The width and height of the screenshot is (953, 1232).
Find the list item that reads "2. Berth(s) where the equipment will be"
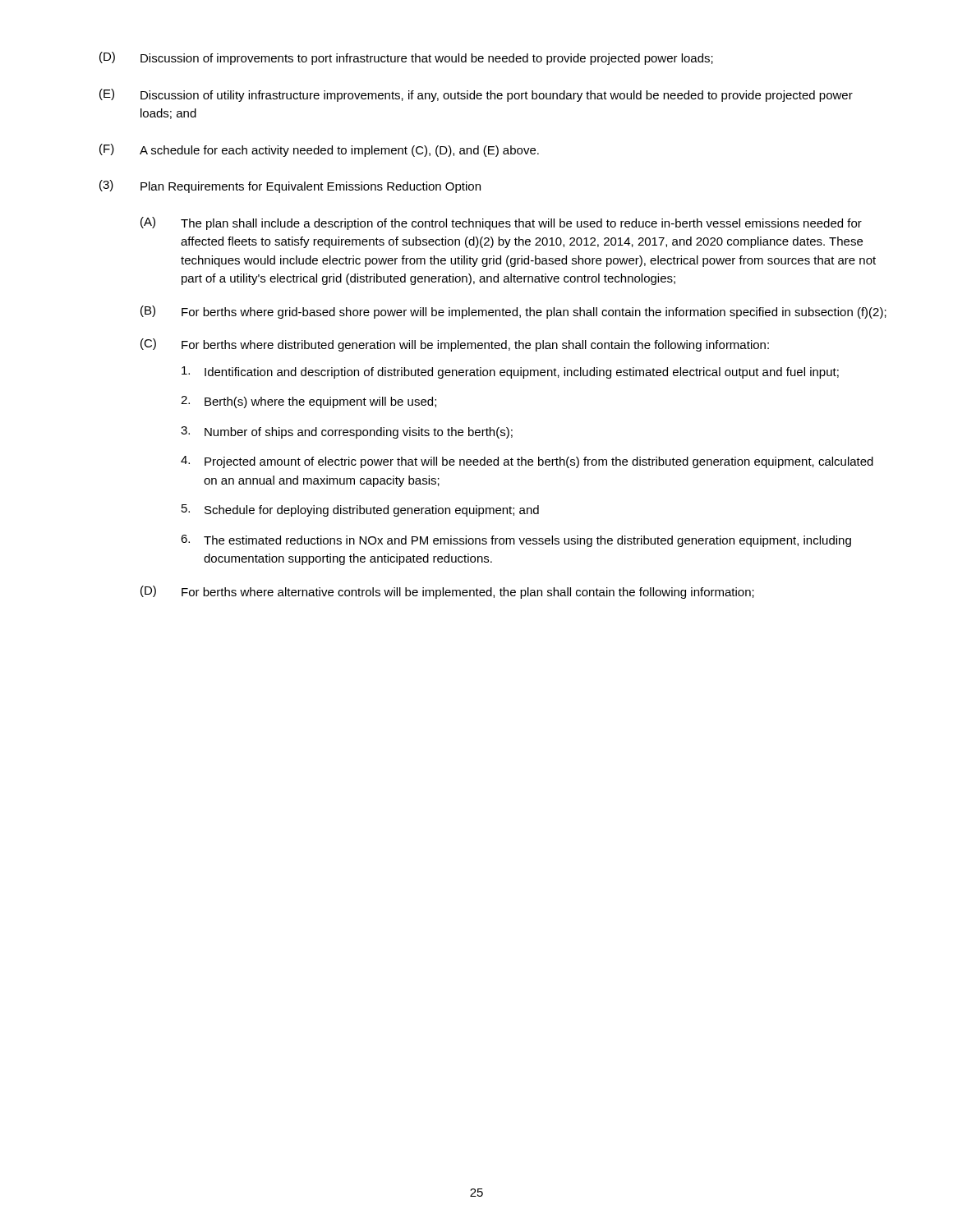[x=308, y=402]
